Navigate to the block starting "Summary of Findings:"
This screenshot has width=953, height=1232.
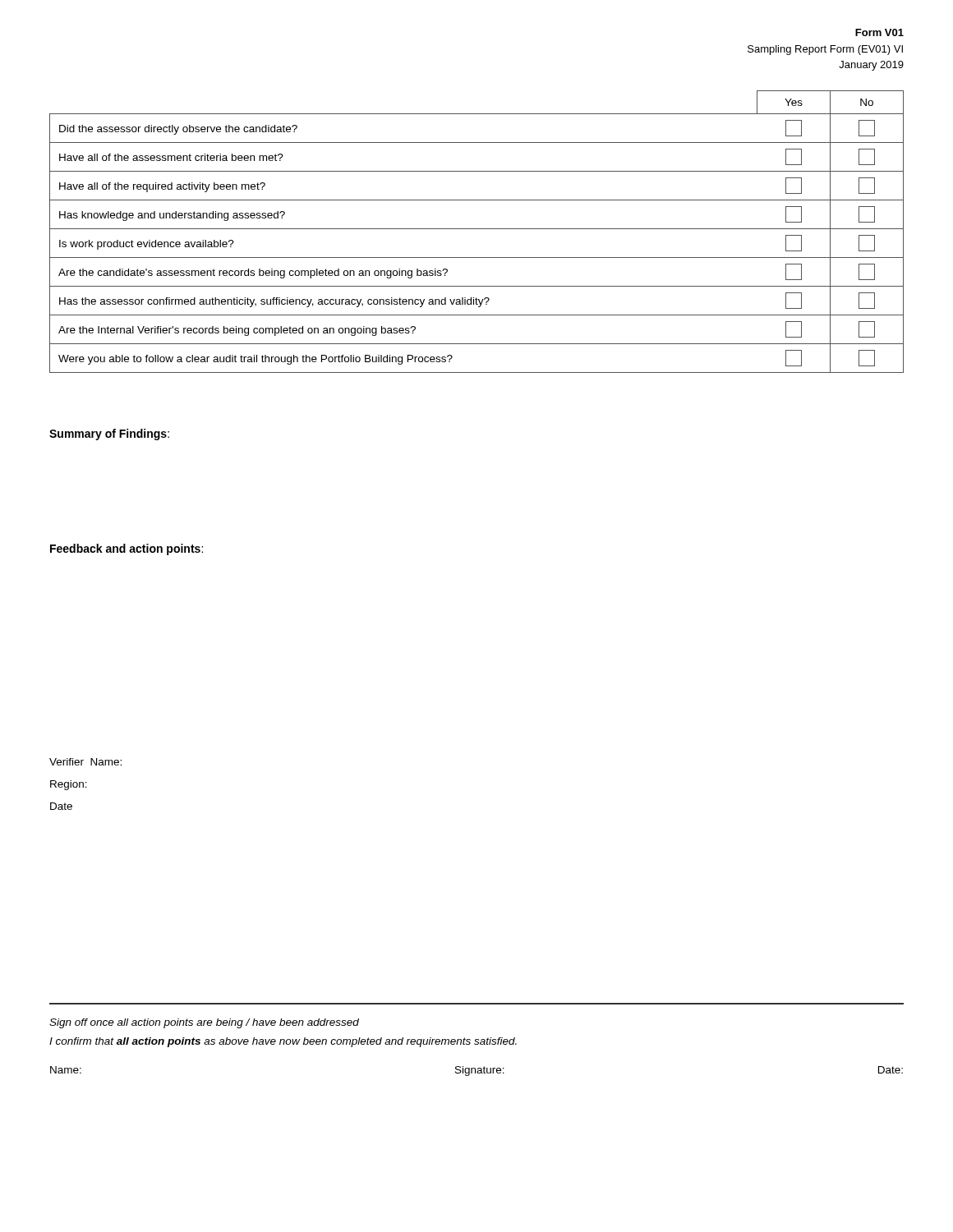[110, 434]
